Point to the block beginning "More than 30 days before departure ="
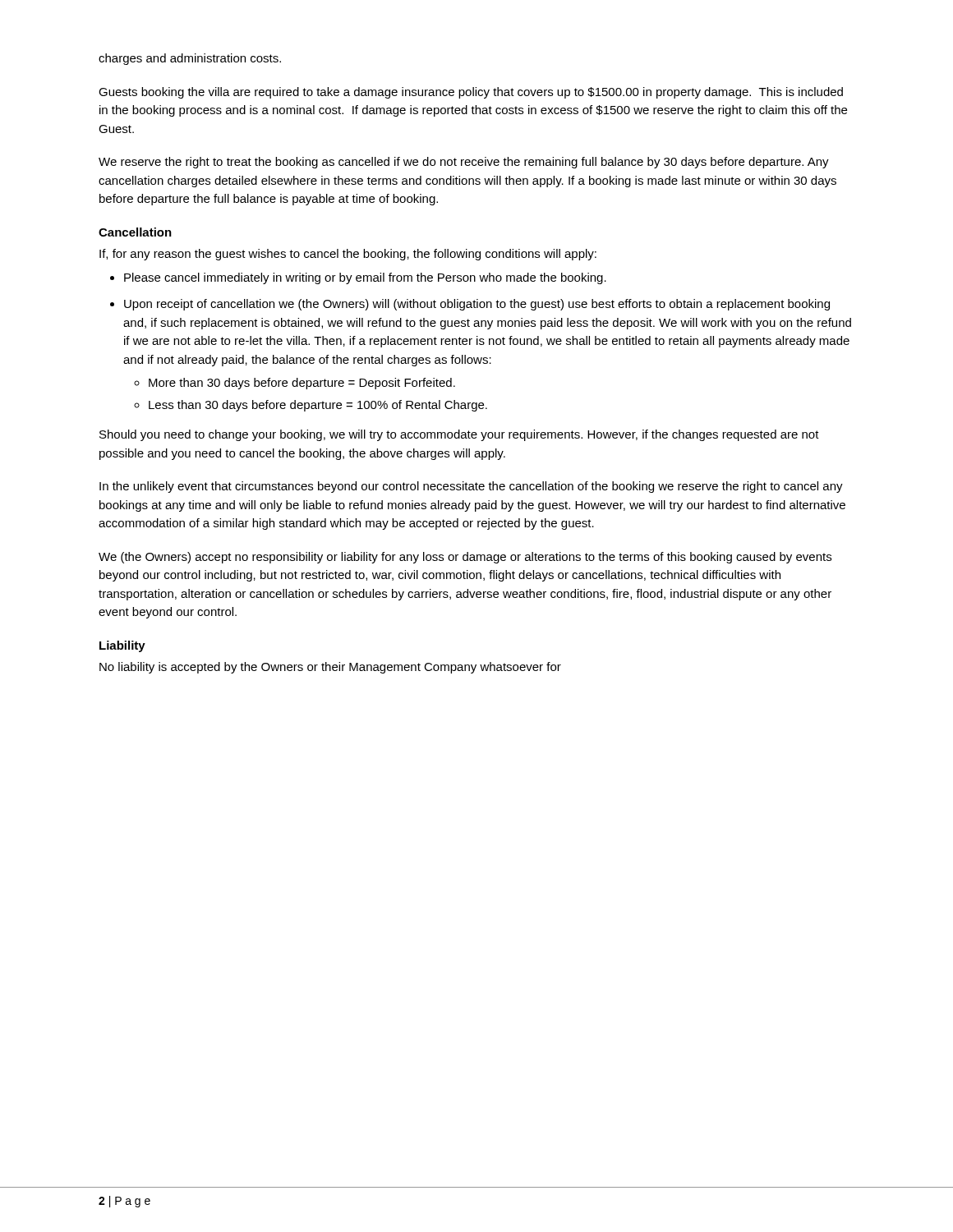Viewport: 953px width, 1232px height. point(302,382)
